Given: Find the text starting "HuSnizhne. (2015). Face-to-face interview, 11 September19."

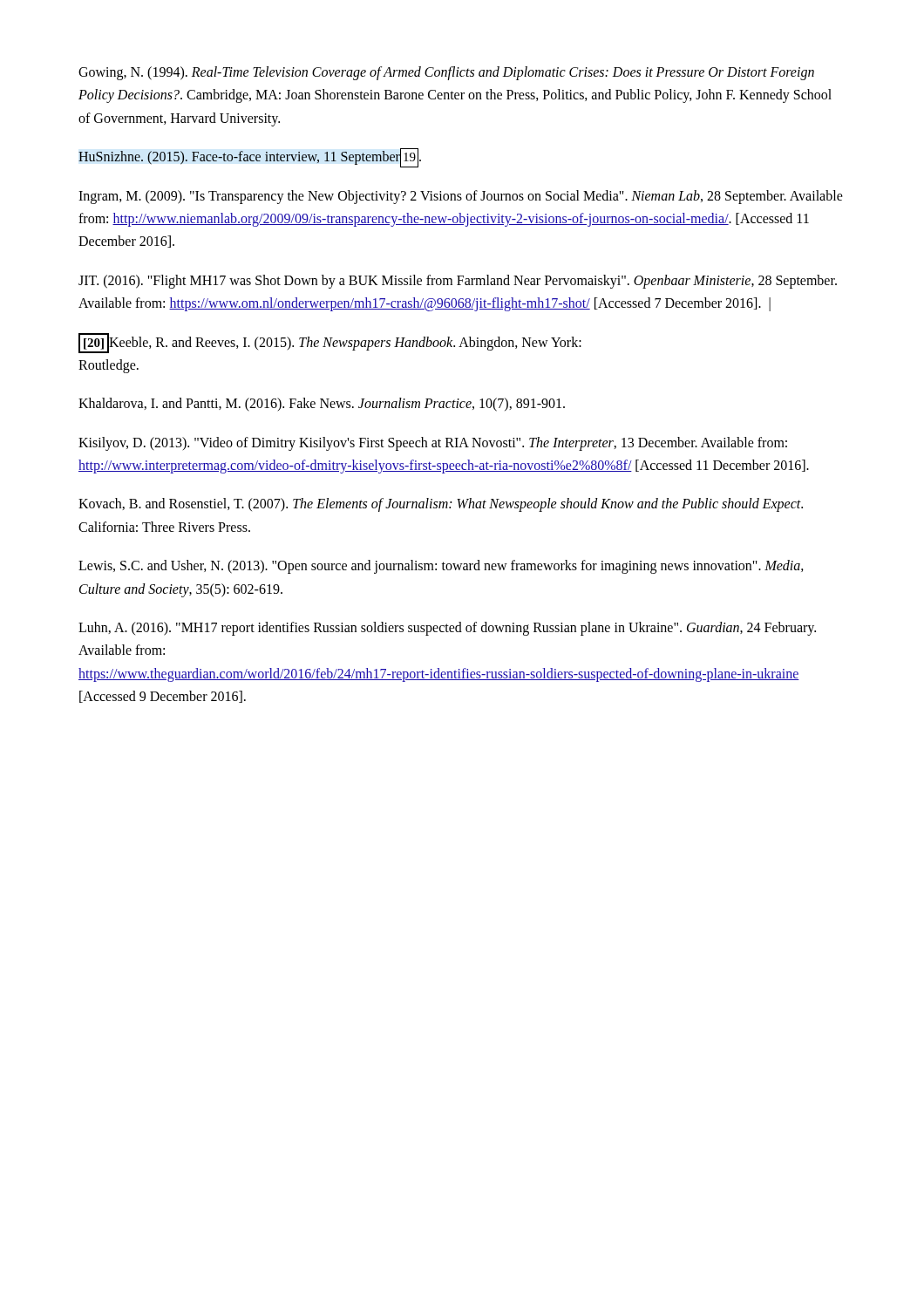Looking at the screenshot, I should click(x=250, y=158).
